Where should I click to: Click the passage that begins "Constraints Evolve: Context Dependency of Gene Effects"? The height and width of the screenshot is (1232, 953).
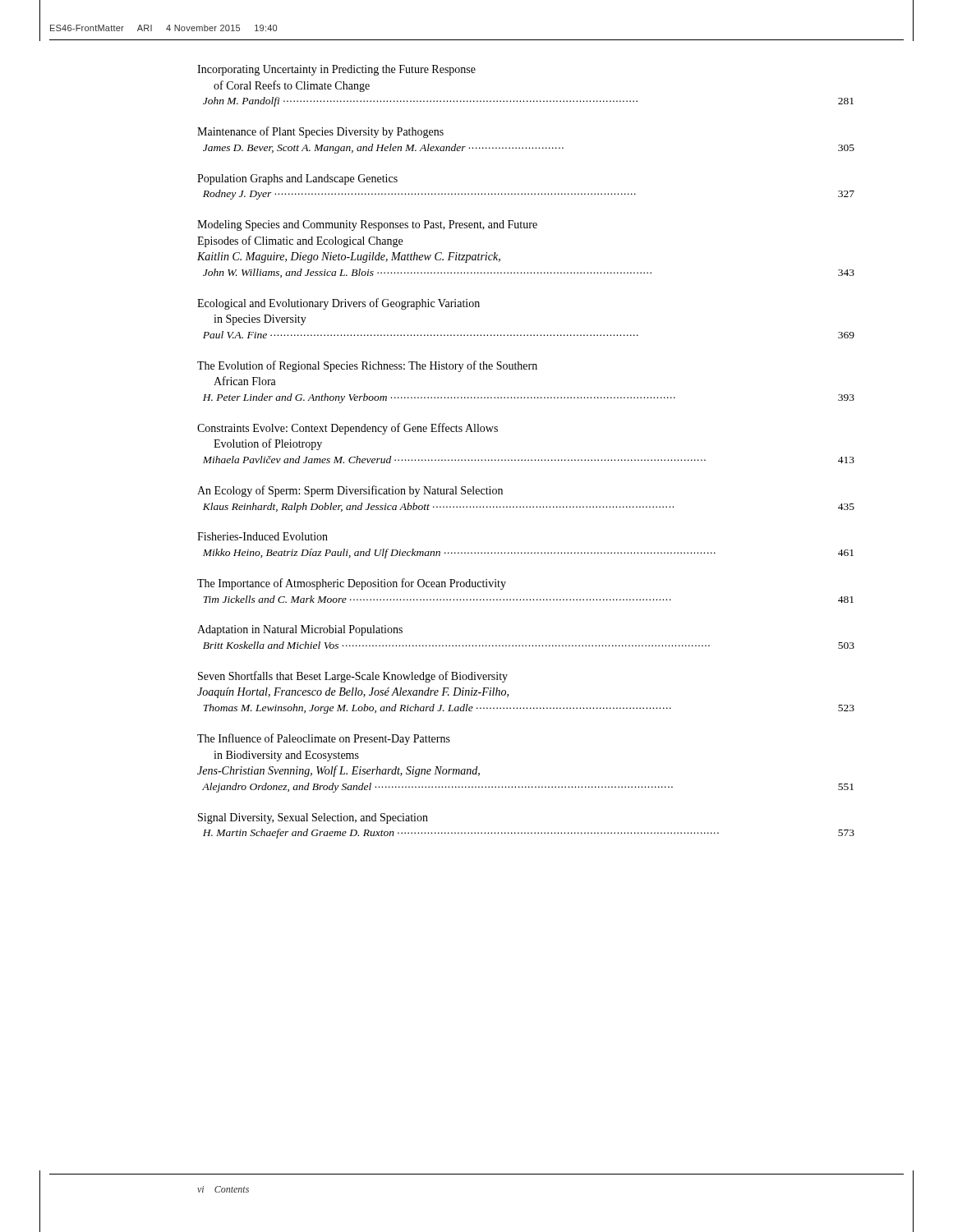click(348, 429)
